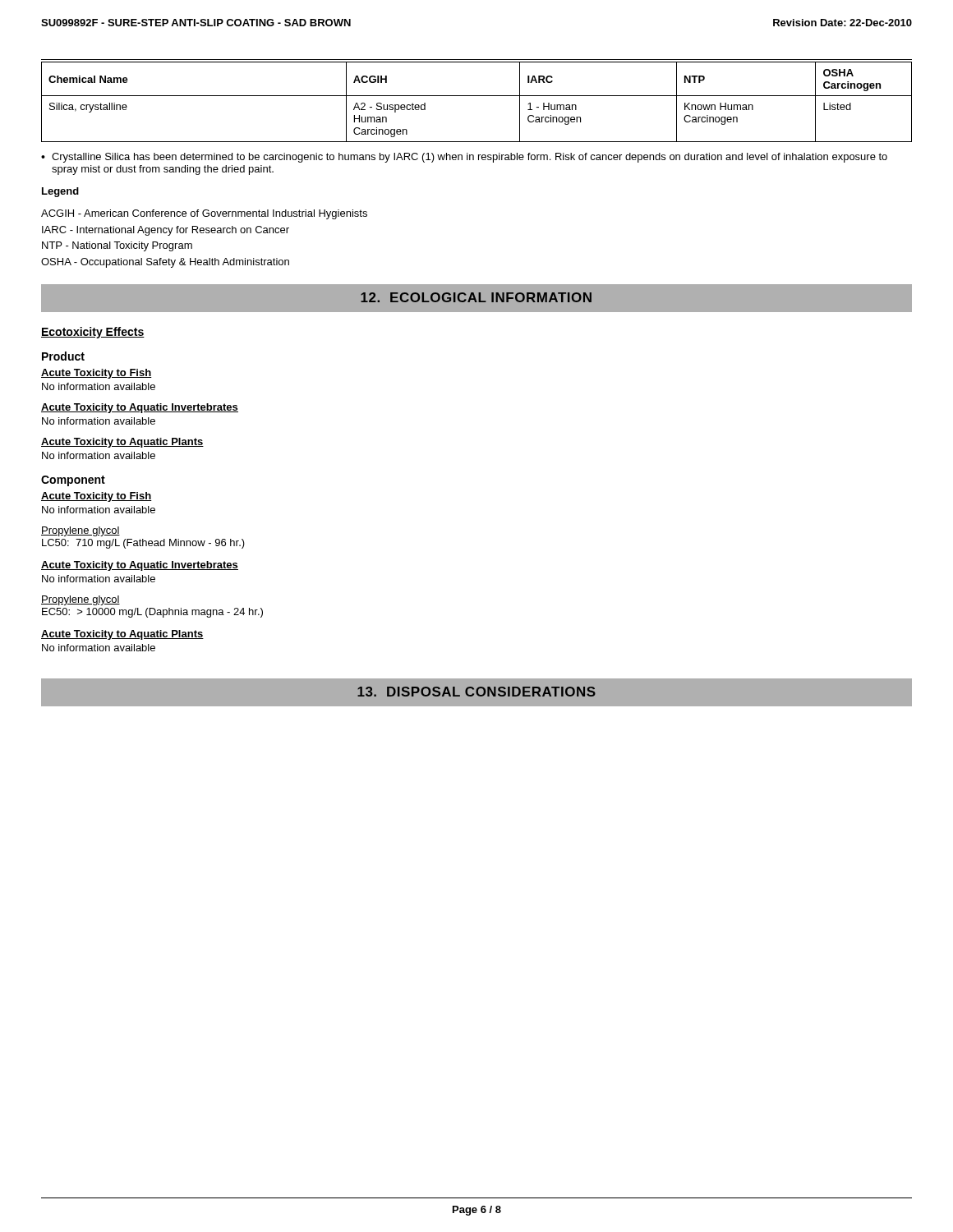Image resolution: width=953 pixels, height=1232 pixels.
Task: Click on the section header that reads "13. DISPOSAL CONSIDERATIONS"
Action: 476,692
